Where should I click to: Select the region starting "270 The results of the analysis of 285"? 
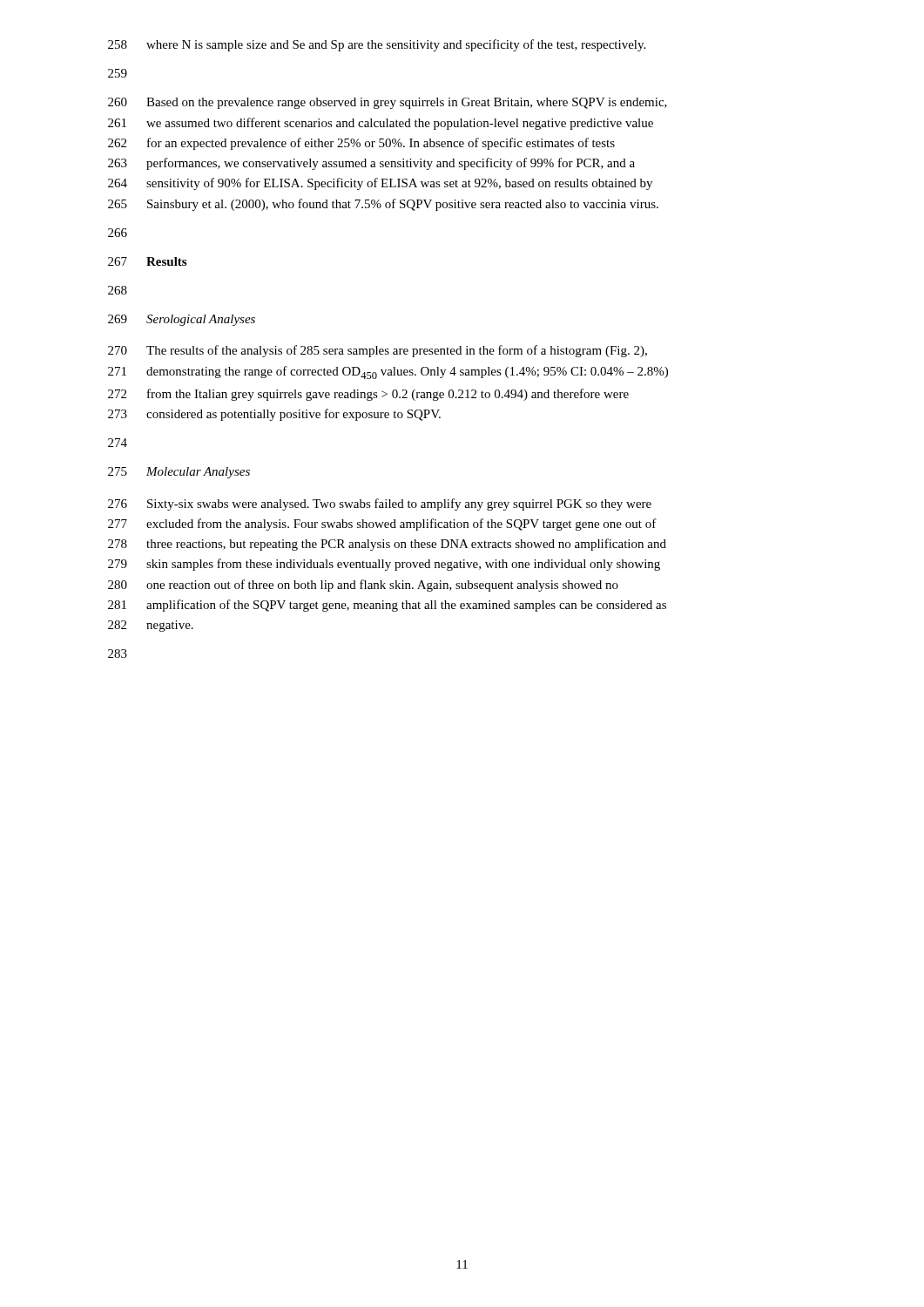pyautogui.click(x=474, y=383)
